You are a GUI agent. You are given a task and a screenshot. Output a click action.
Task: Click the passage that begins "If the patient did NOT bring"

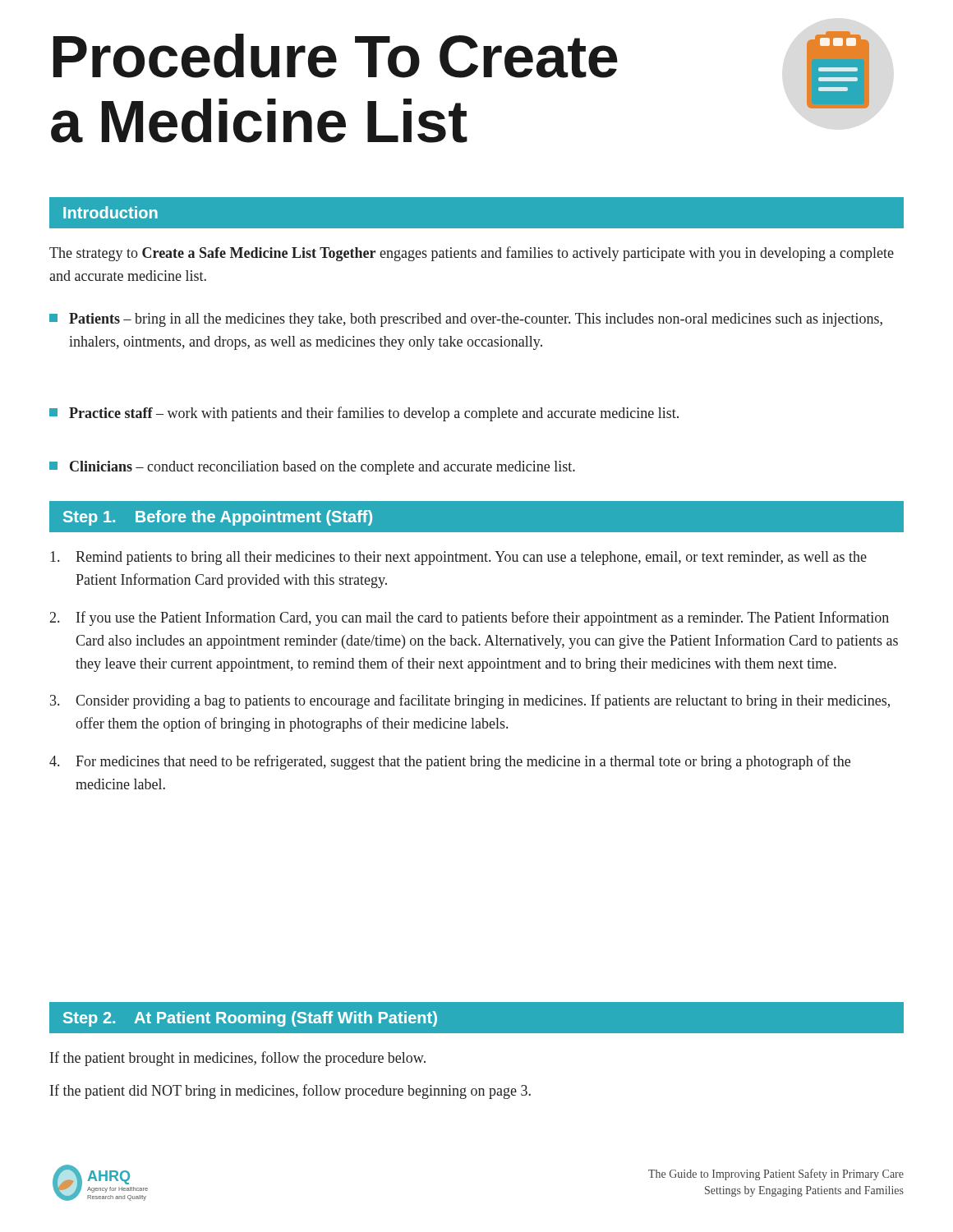point(290,1091)
